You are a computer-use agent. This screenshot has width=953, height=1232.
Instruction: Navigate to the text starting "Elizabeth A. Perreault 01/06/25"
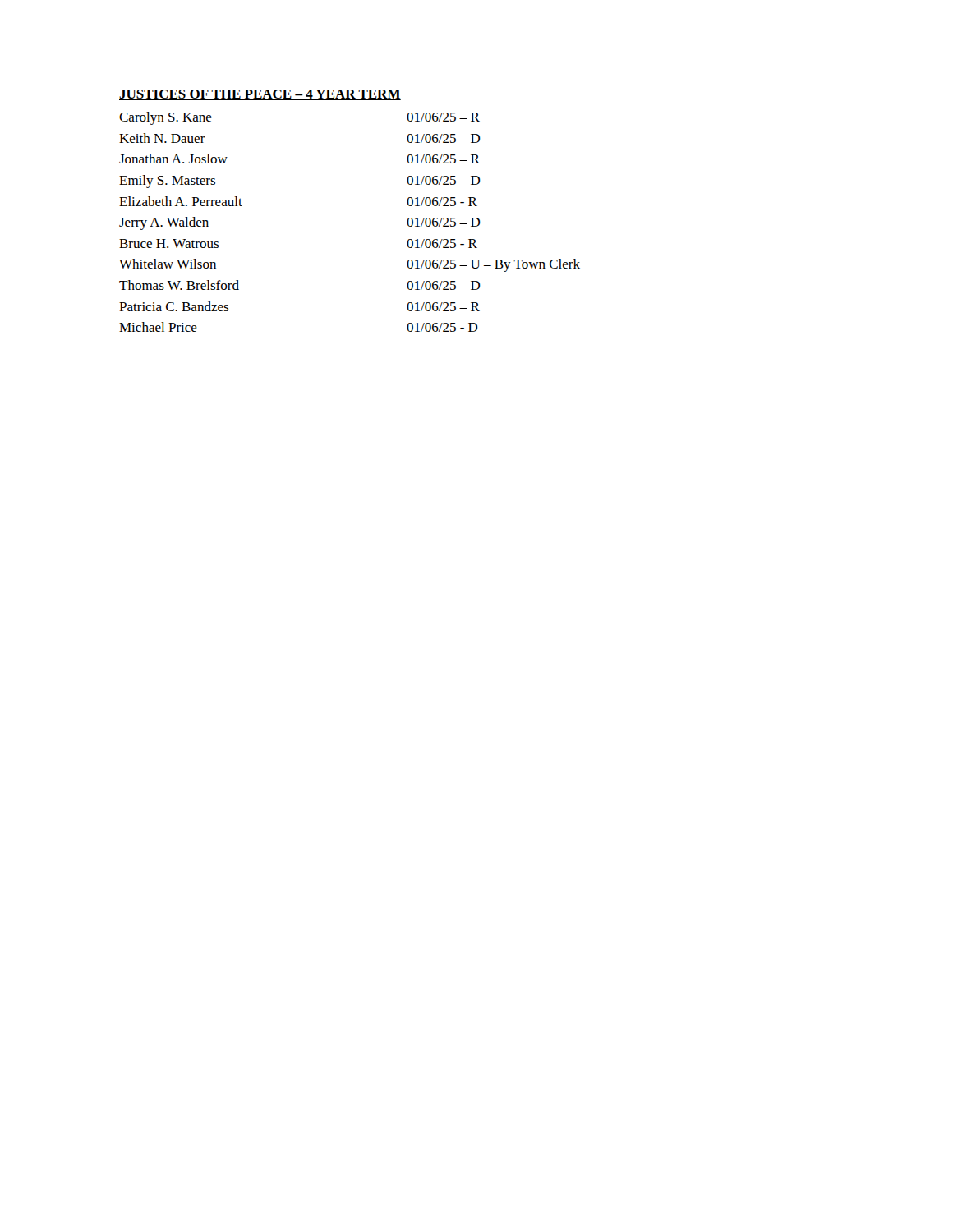point(180,201)
